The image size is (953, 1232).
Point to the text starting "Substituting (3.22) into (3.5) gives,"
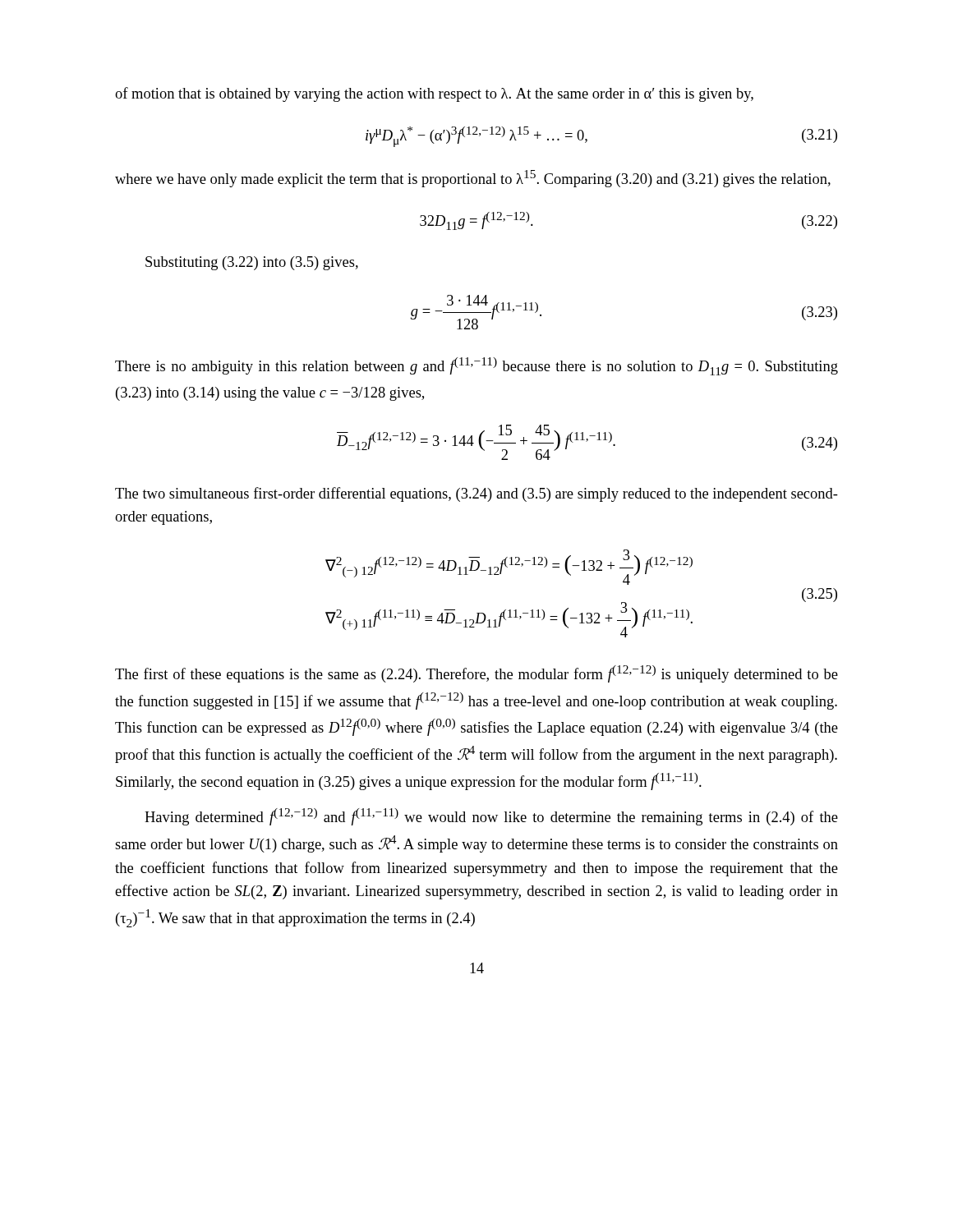click(x=252, y=263)
